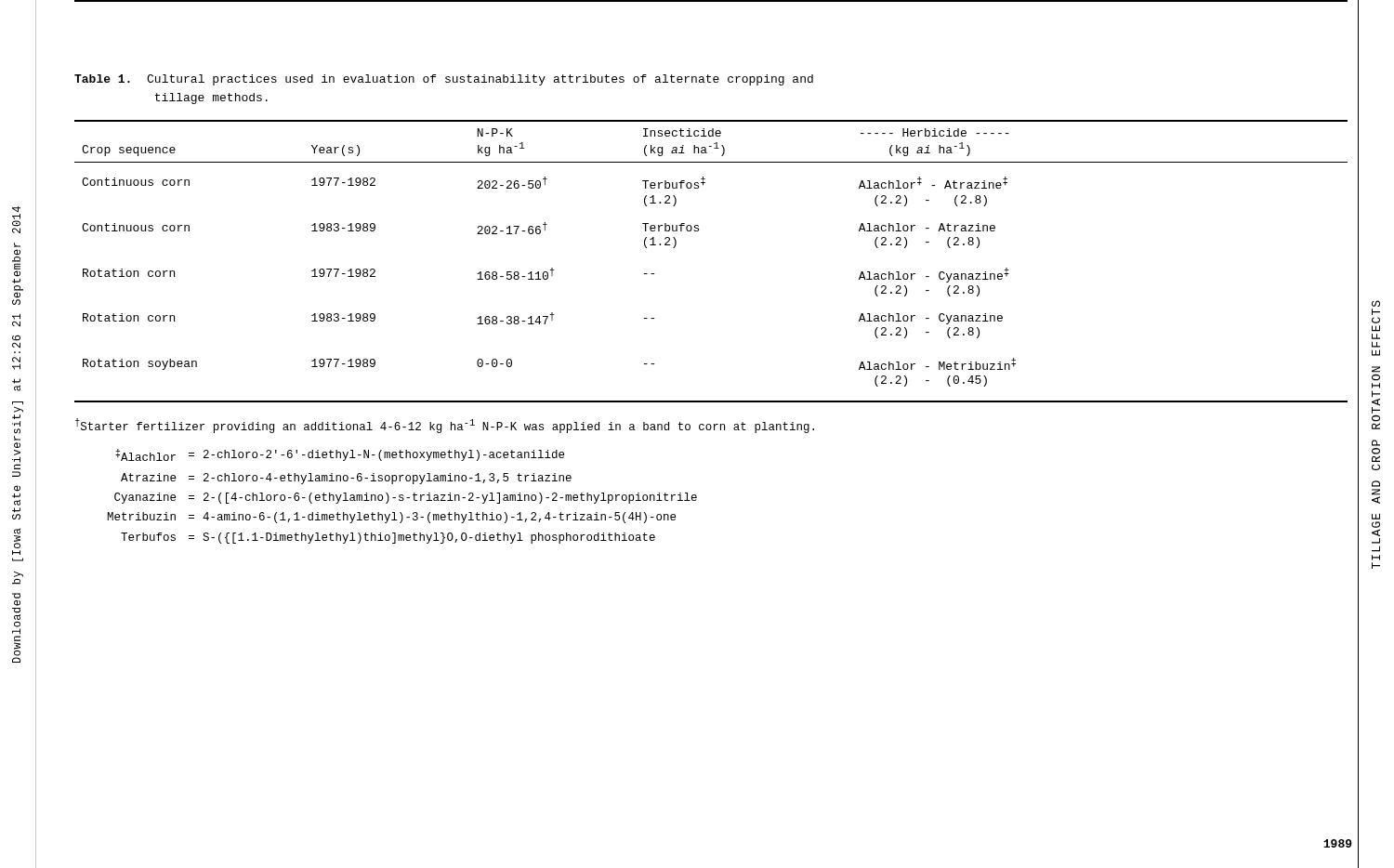Viewport: 1394px width, 868px height.
Task: Point to the block starting "Table 1. Cultural practices used"
Action: 444,88
